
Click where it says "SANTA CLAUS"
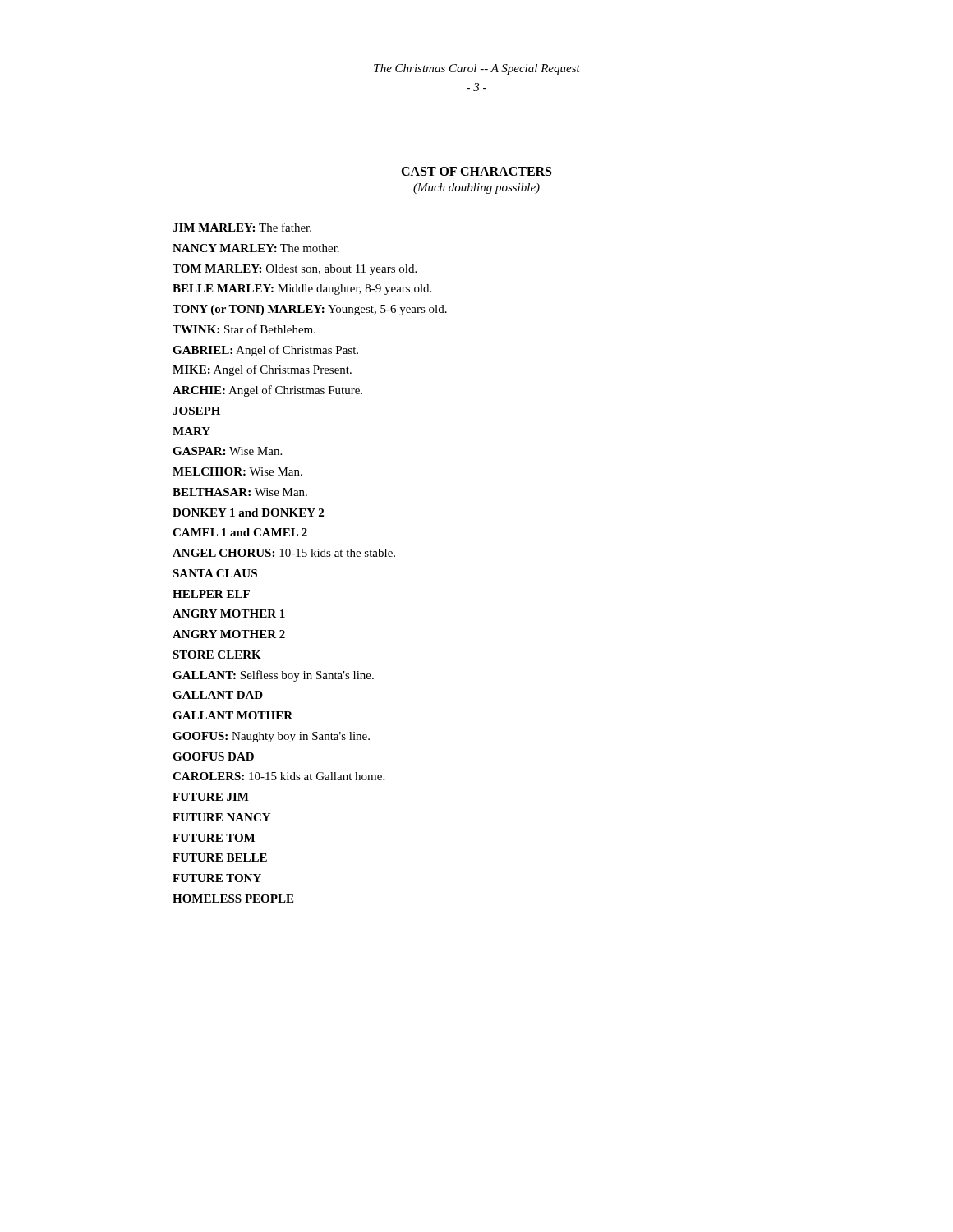coord(215,573)
